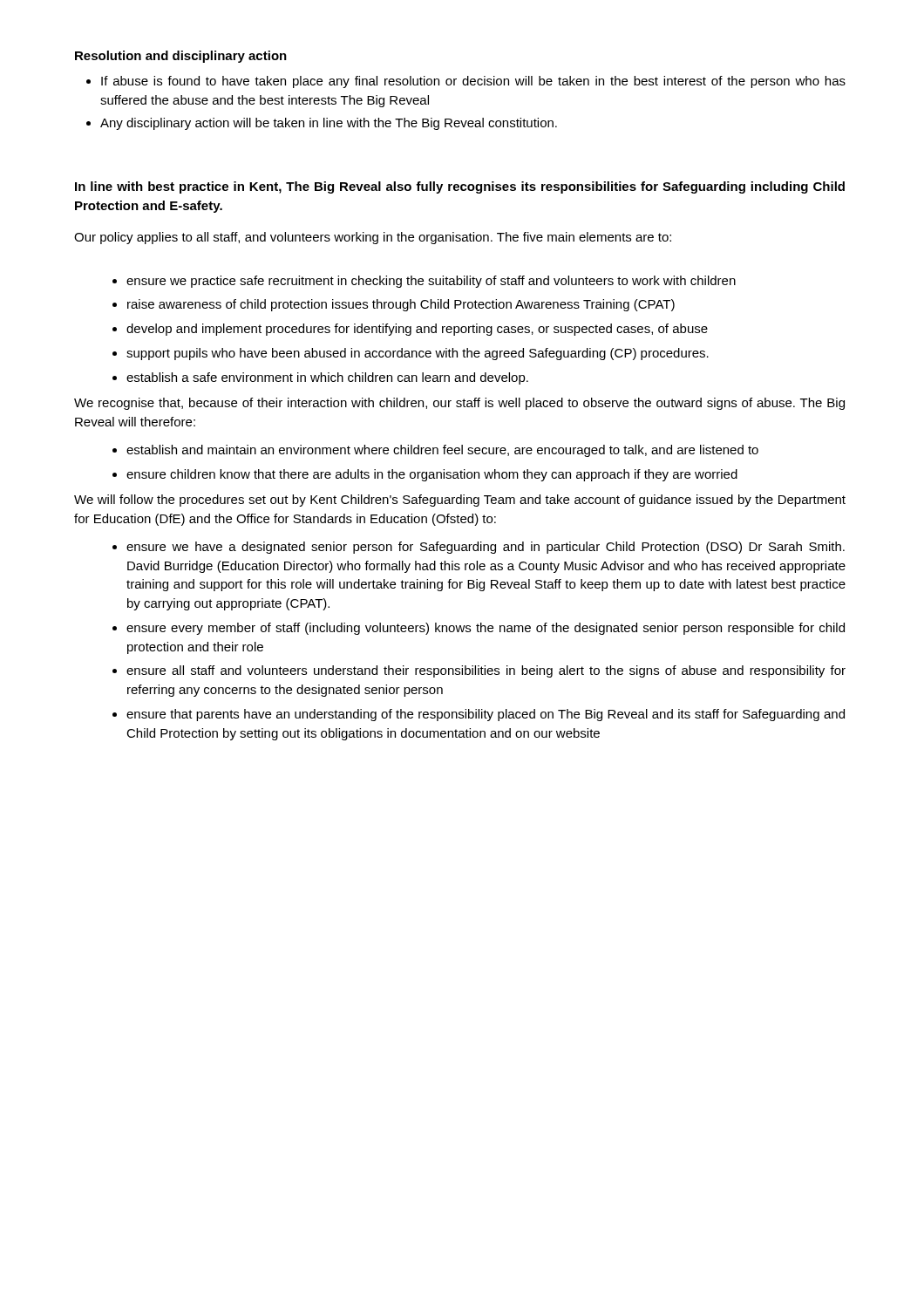924x1308 pixels.
Task: Click the passage that begins "ensure we practice safe recruitment in"
Action: point(431,280)
